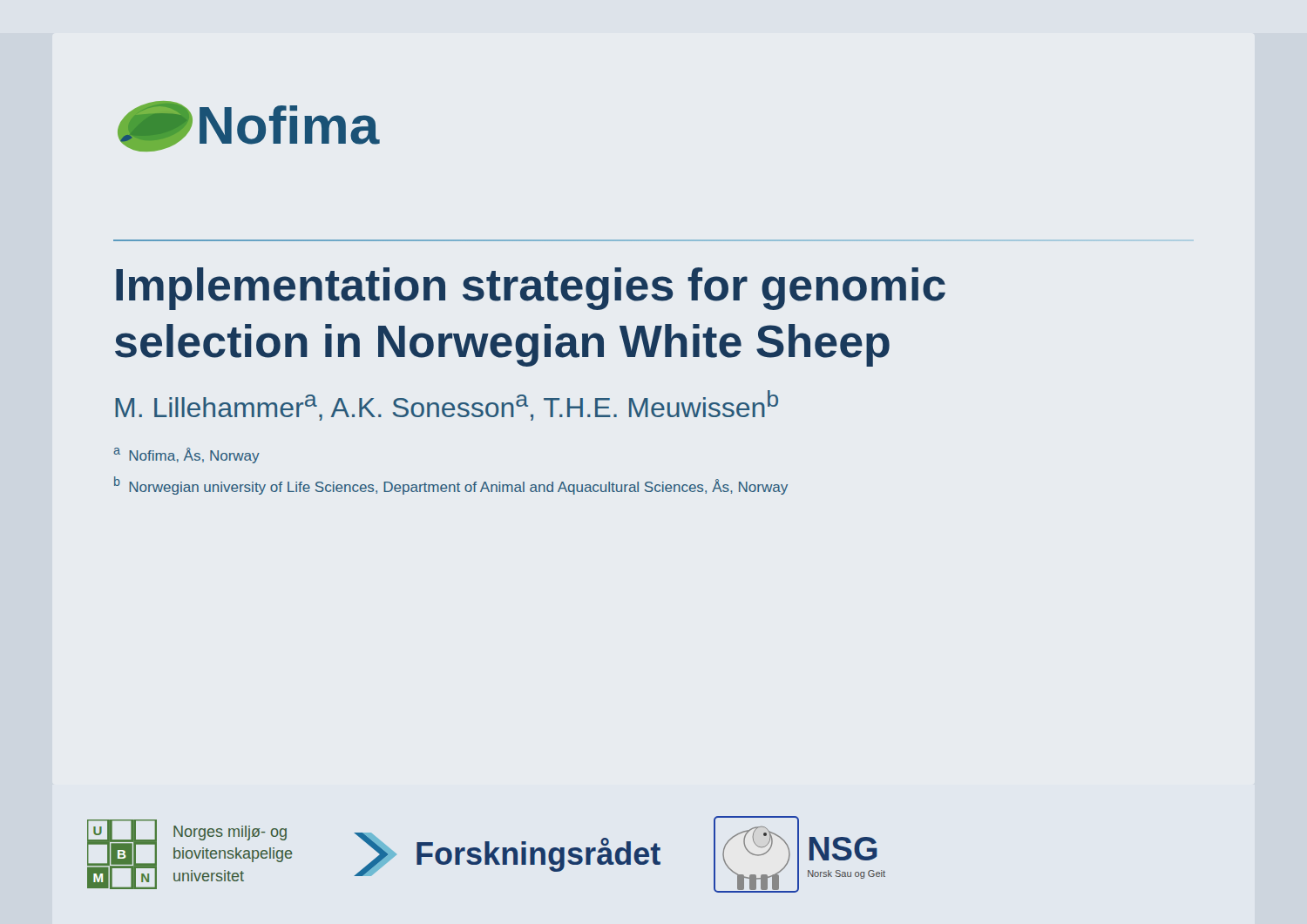Find the title on this page that starts "Implementation strategies for"
Image resolution: width=1307 pixels, height=924 pixels.
530,313
